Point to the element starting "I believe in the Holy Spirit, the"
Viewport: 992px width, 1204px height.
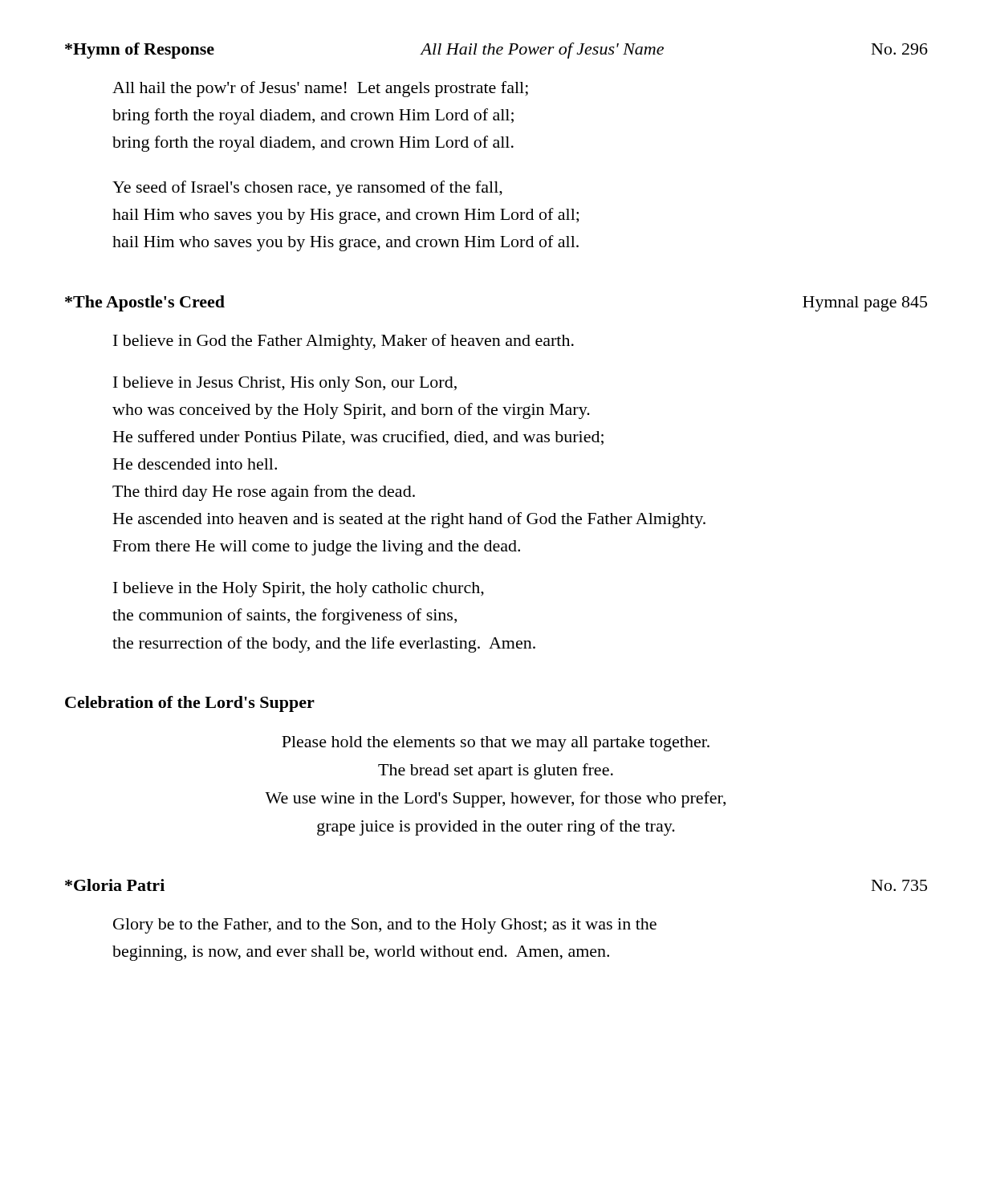324,615
